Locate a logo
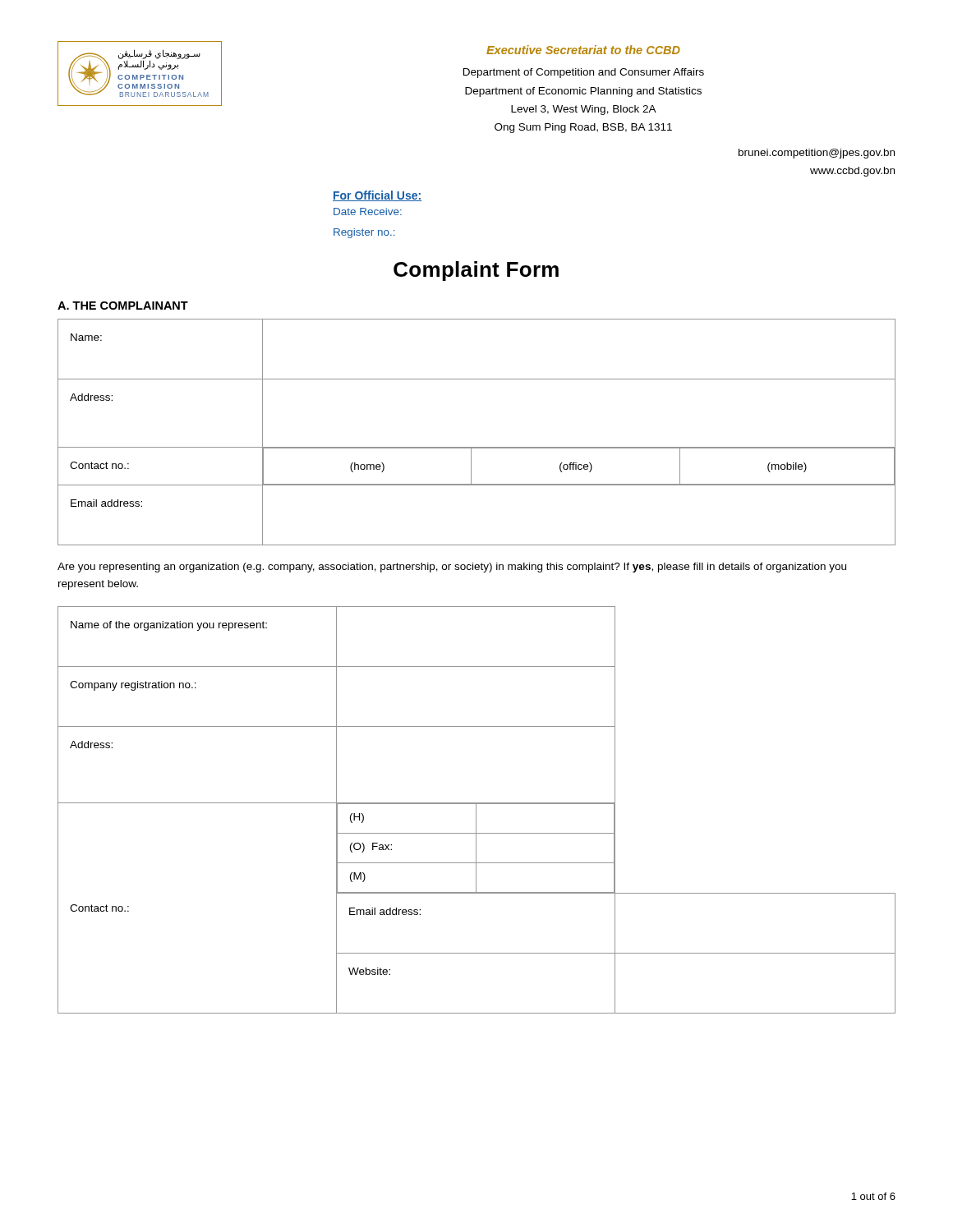 point(152,73)
